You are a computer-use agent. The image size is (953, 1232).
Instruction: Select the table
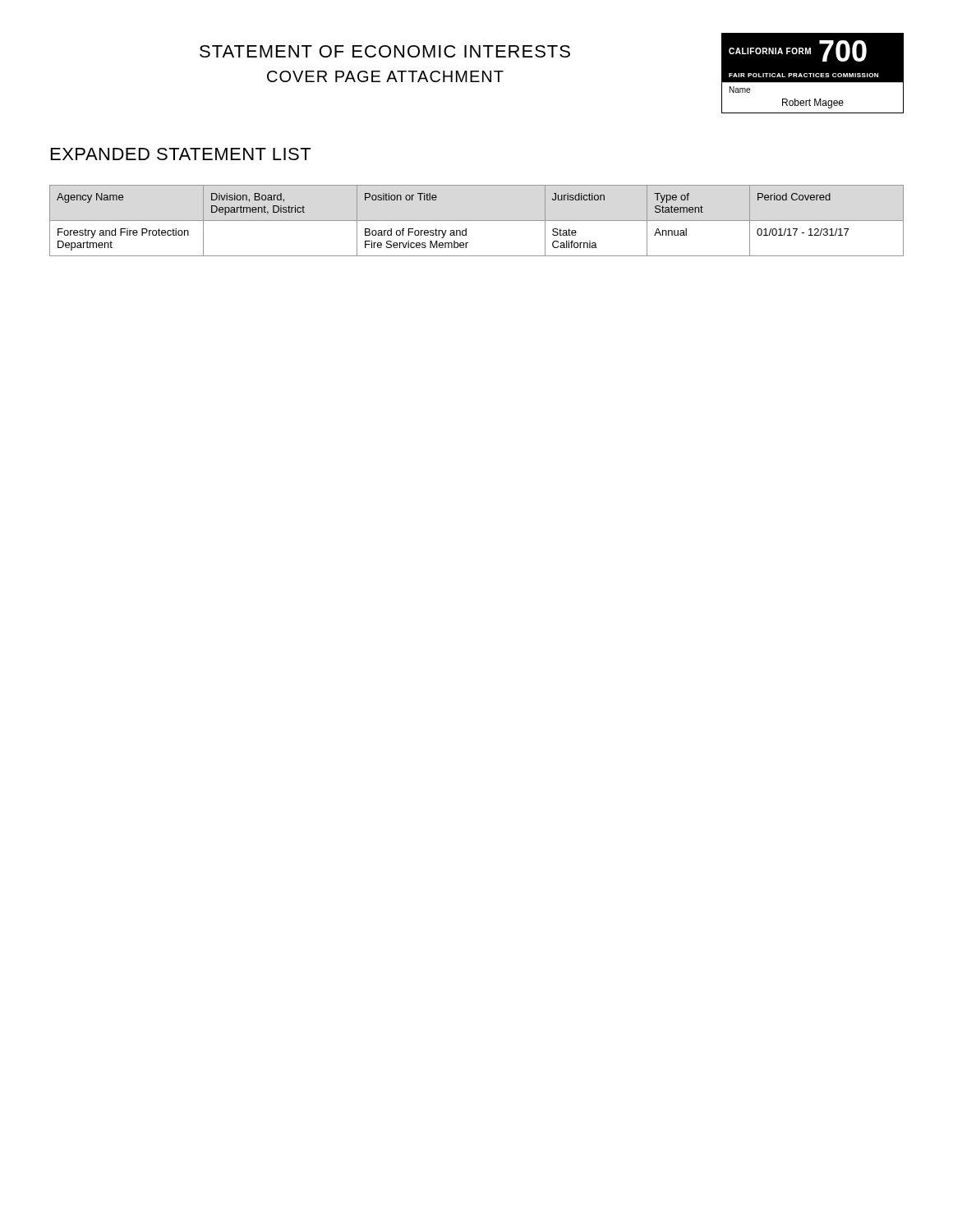pos(476,221)
